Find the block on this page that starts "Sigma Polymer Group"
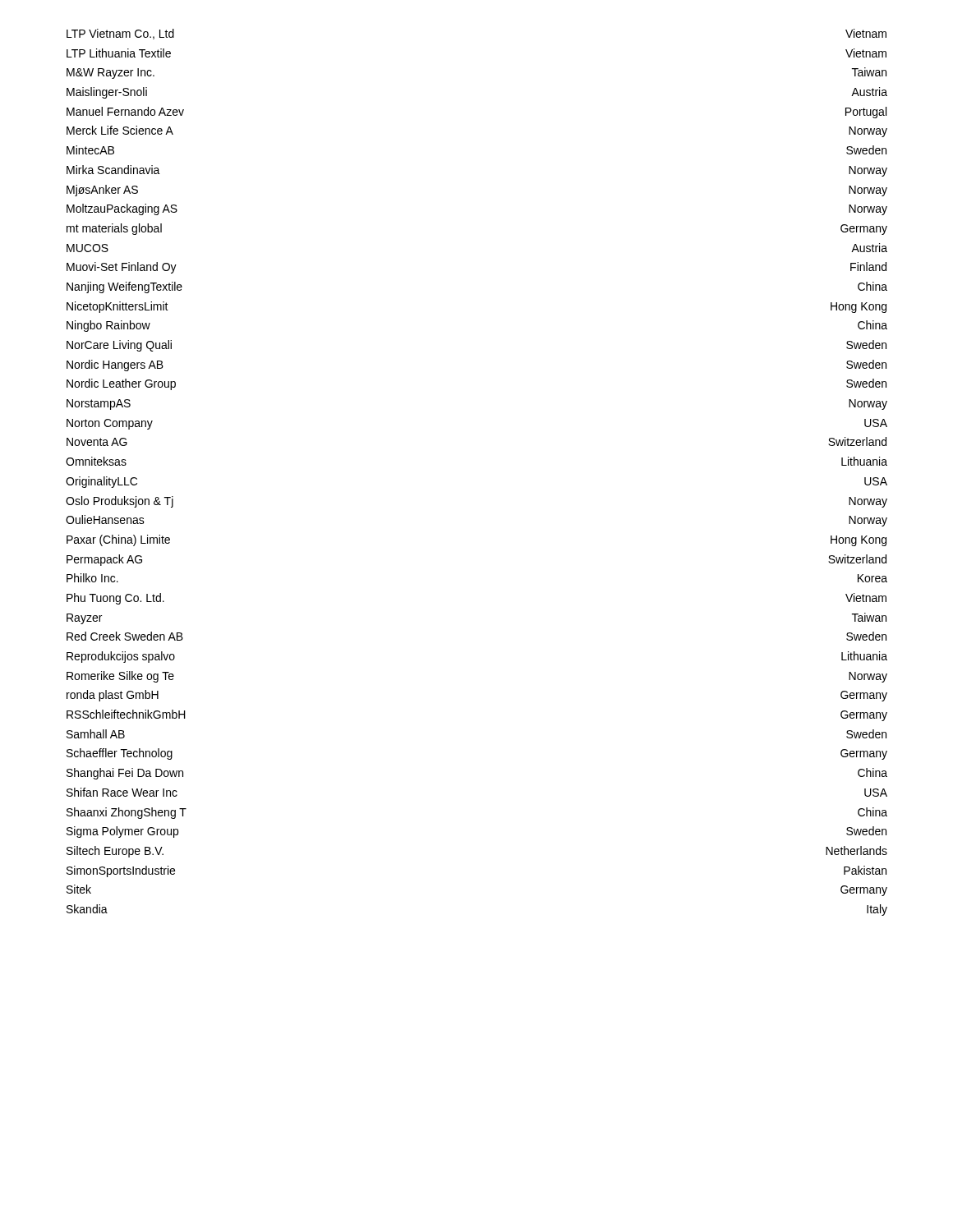This screenshot has height=1232, width=953. pos(125,832)
